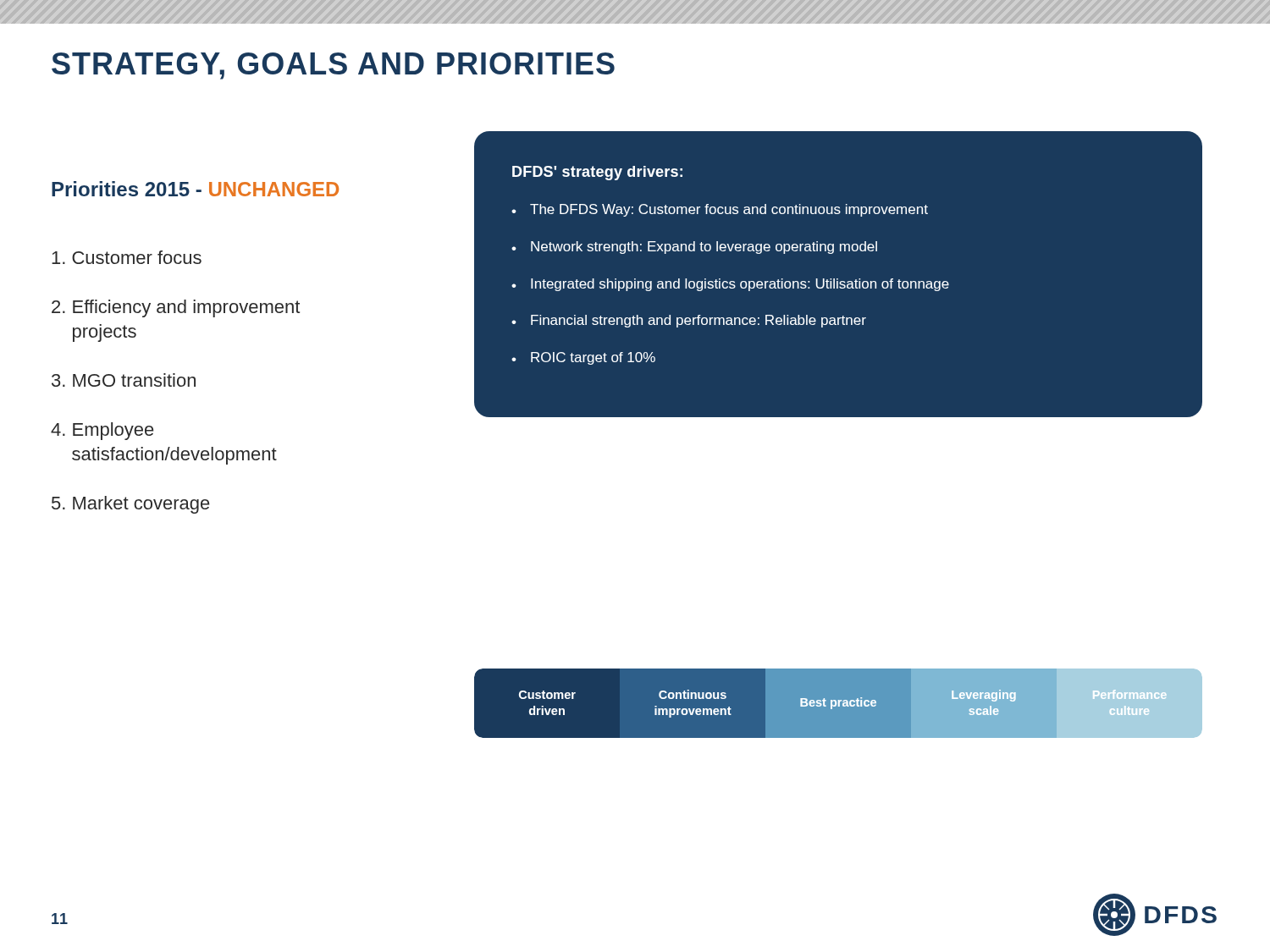Click the passage that begins "DFDS' strategy drivers: • The DFDS Way: Customer"
1270x952 pixels.
click(838, 267)
